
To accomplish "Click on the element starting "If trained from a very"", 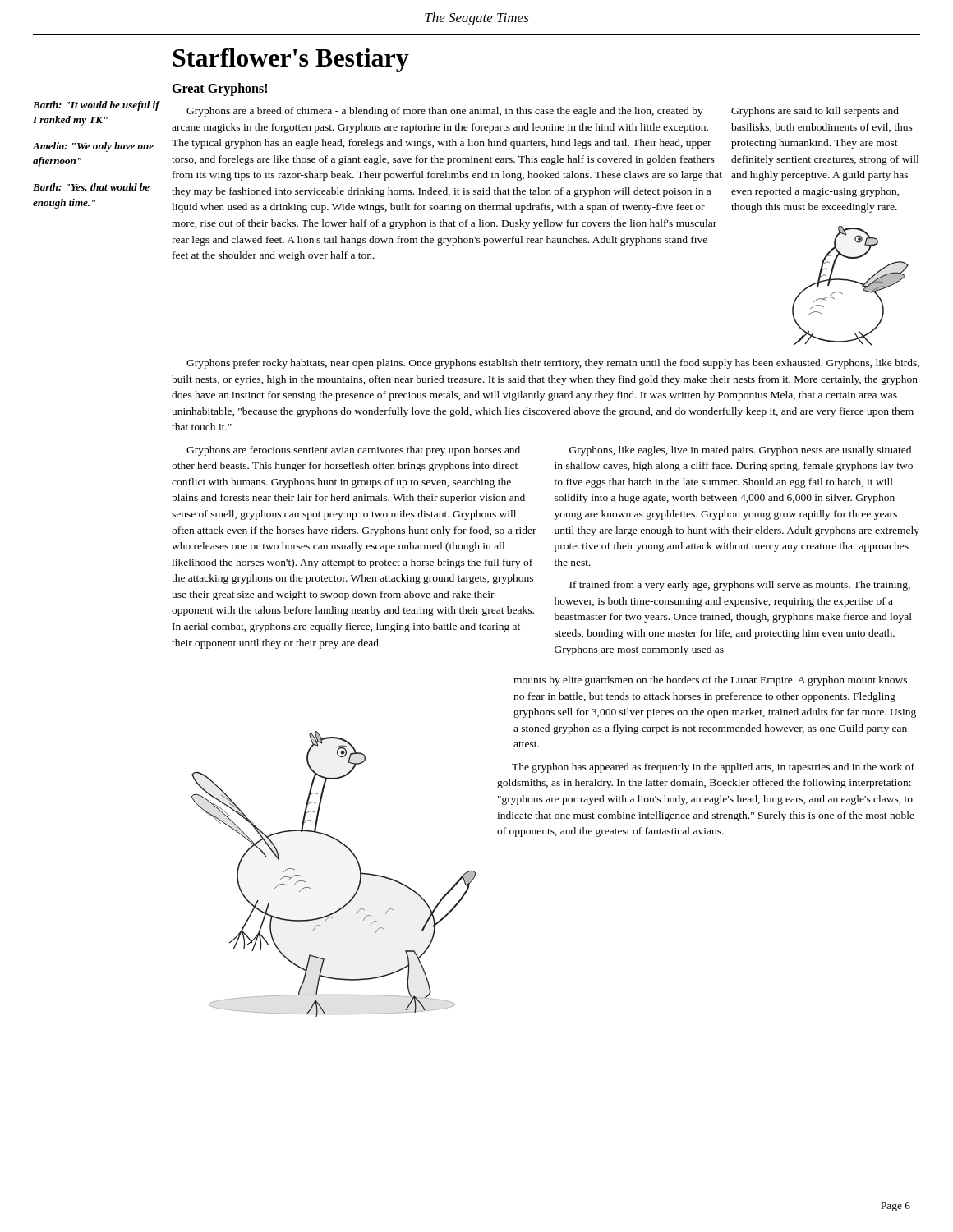I will tap(737, 617).
